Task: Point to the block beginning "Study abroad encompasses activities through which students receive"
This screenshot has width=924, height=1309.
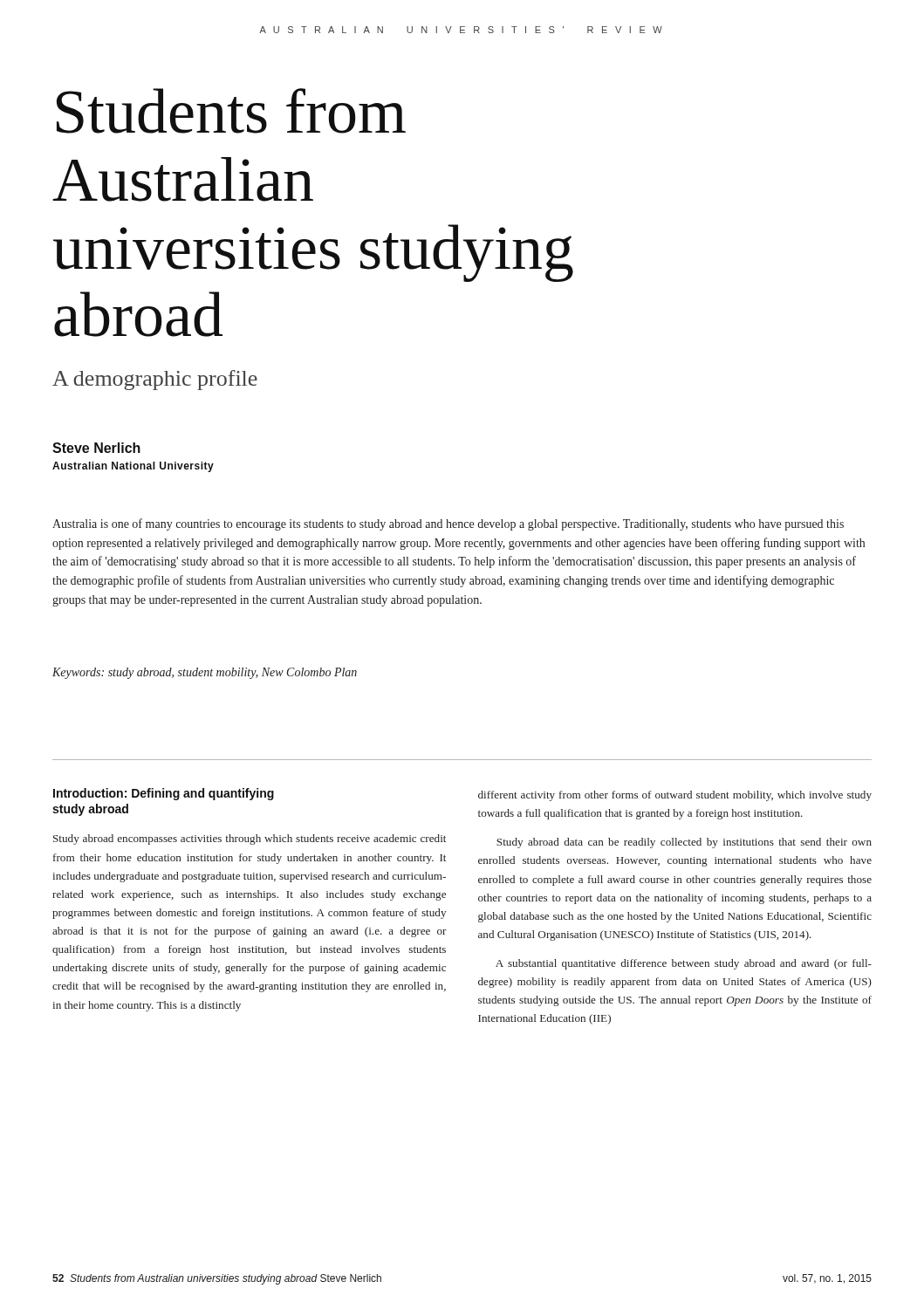Action: [249, 922]
